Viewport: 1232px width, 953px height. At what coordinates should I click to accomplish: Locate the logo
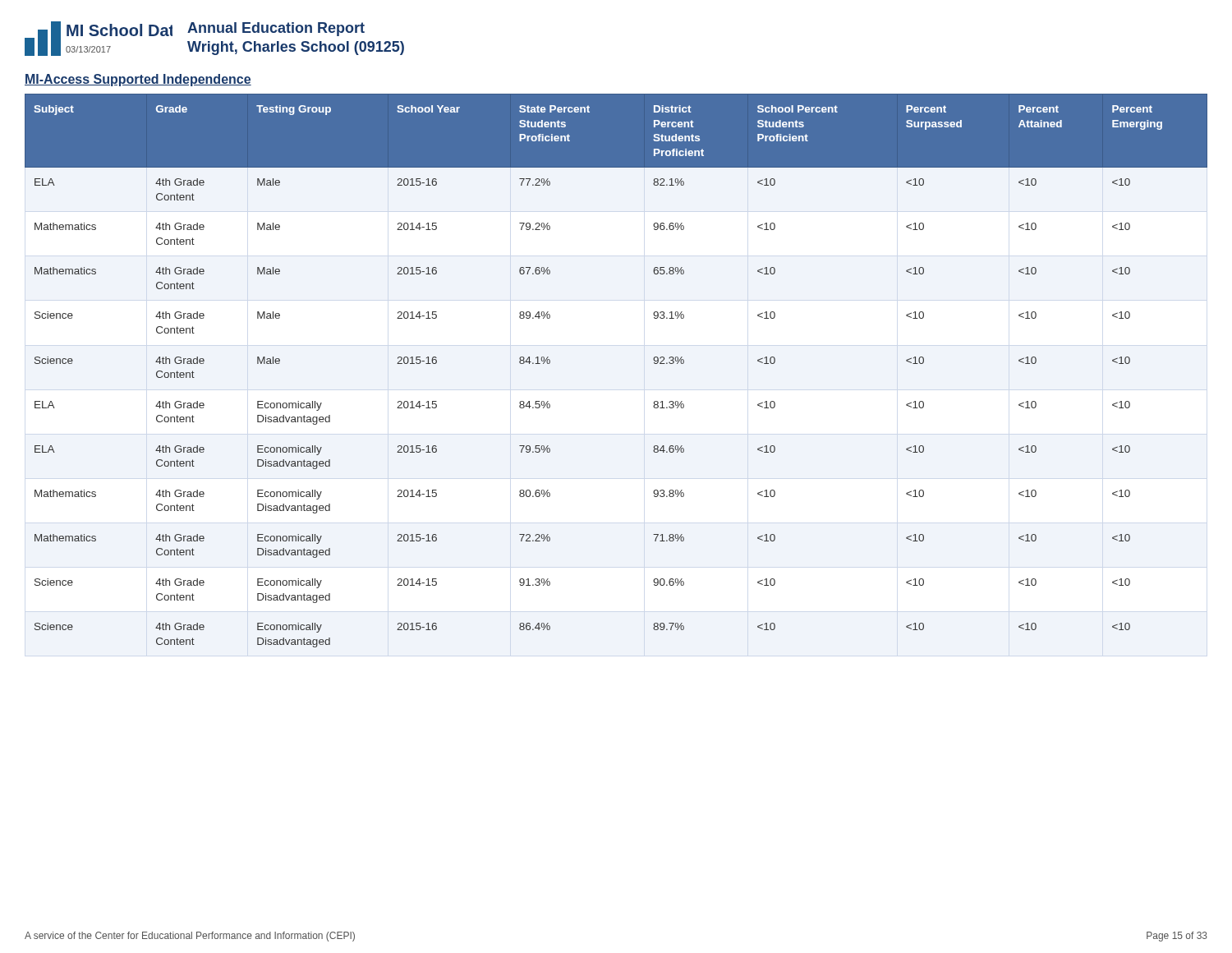pyautogui.click(x=99, y=37)
